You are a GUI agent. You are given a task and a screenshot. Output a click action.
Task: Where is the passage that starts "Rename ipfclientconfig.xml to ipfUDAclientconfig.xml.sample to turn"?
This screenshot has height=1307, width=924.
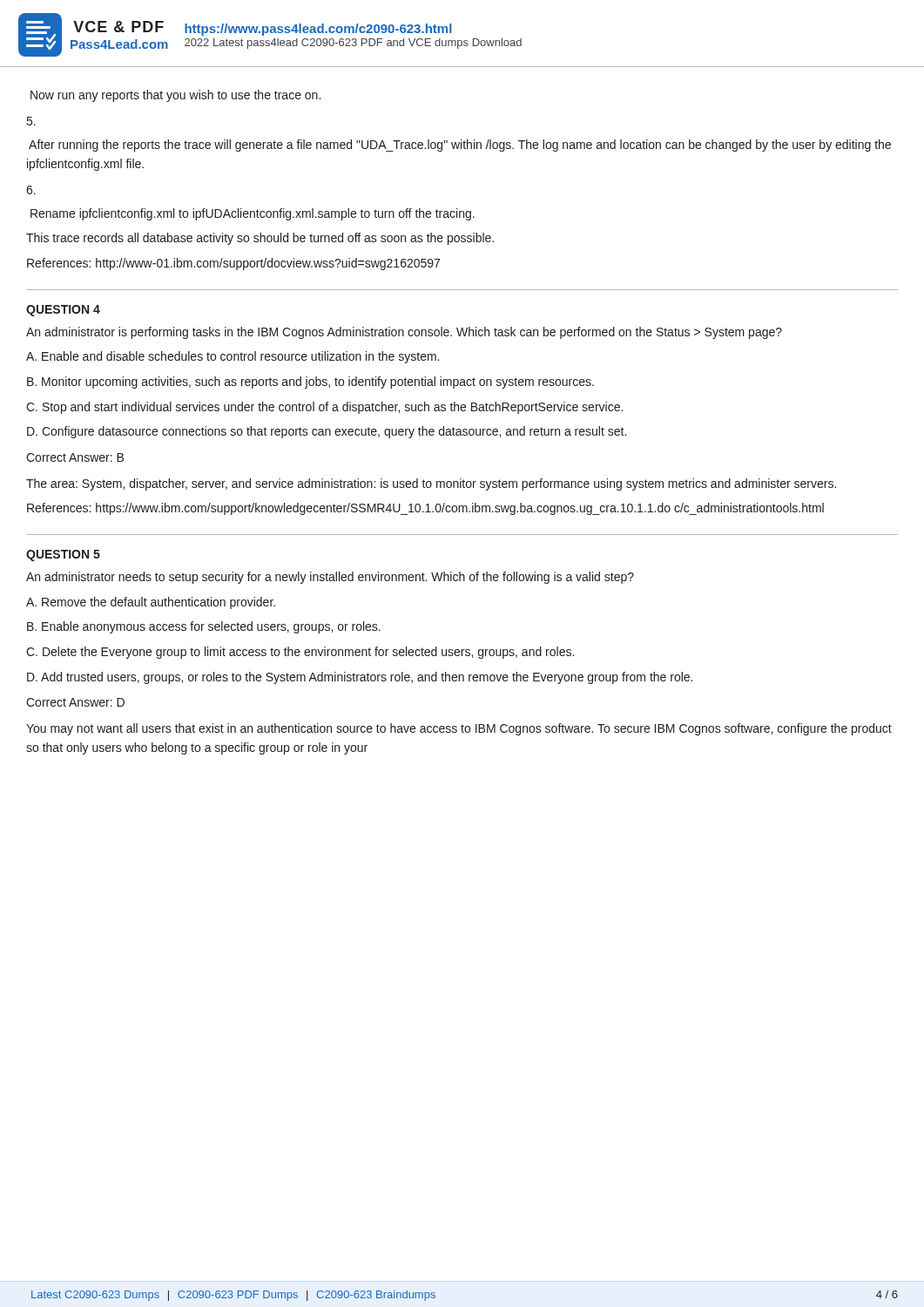251,214
